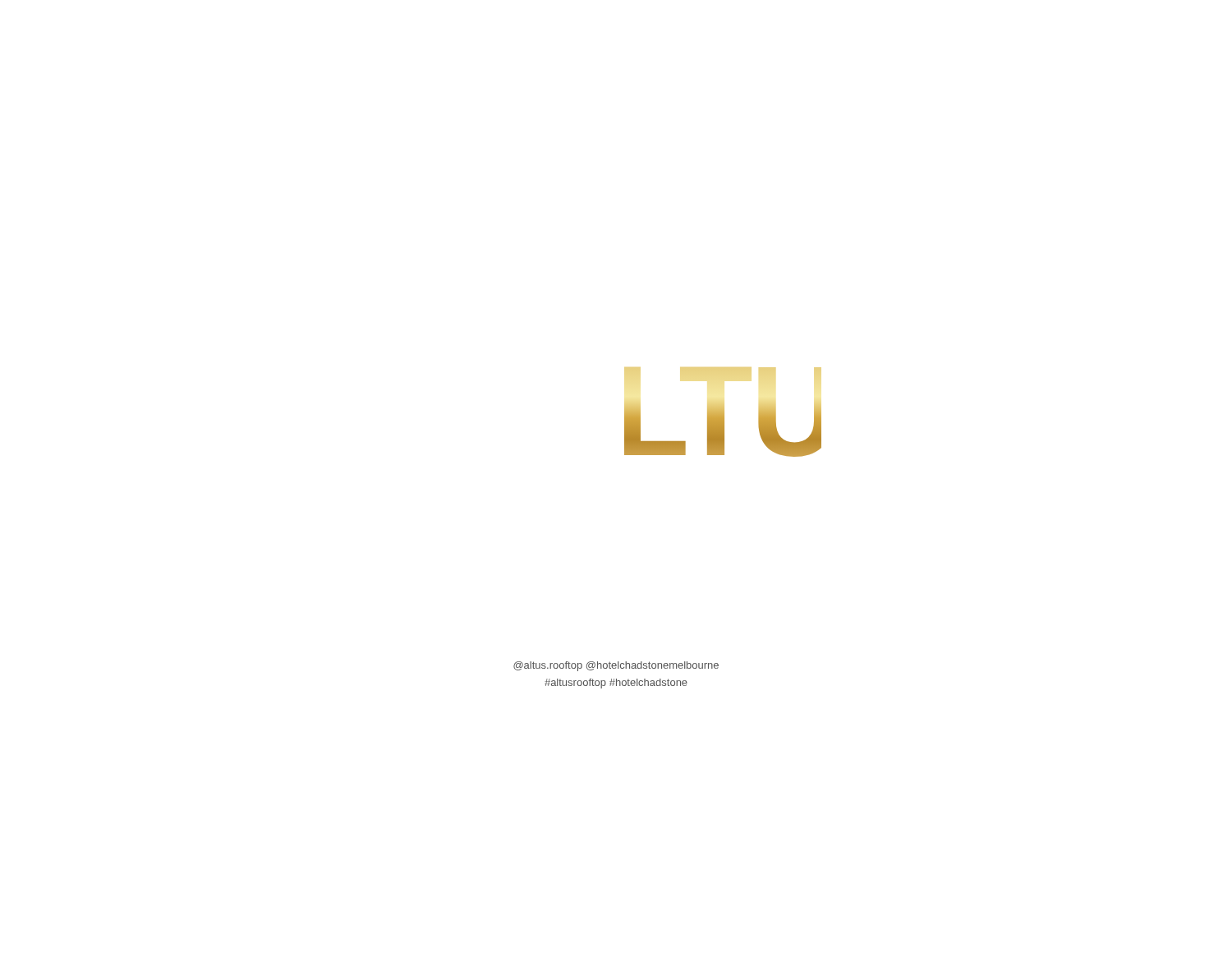Screen dimensions: 953x1232
Task: Locate the logo
Action: click(x=723, y=394)
